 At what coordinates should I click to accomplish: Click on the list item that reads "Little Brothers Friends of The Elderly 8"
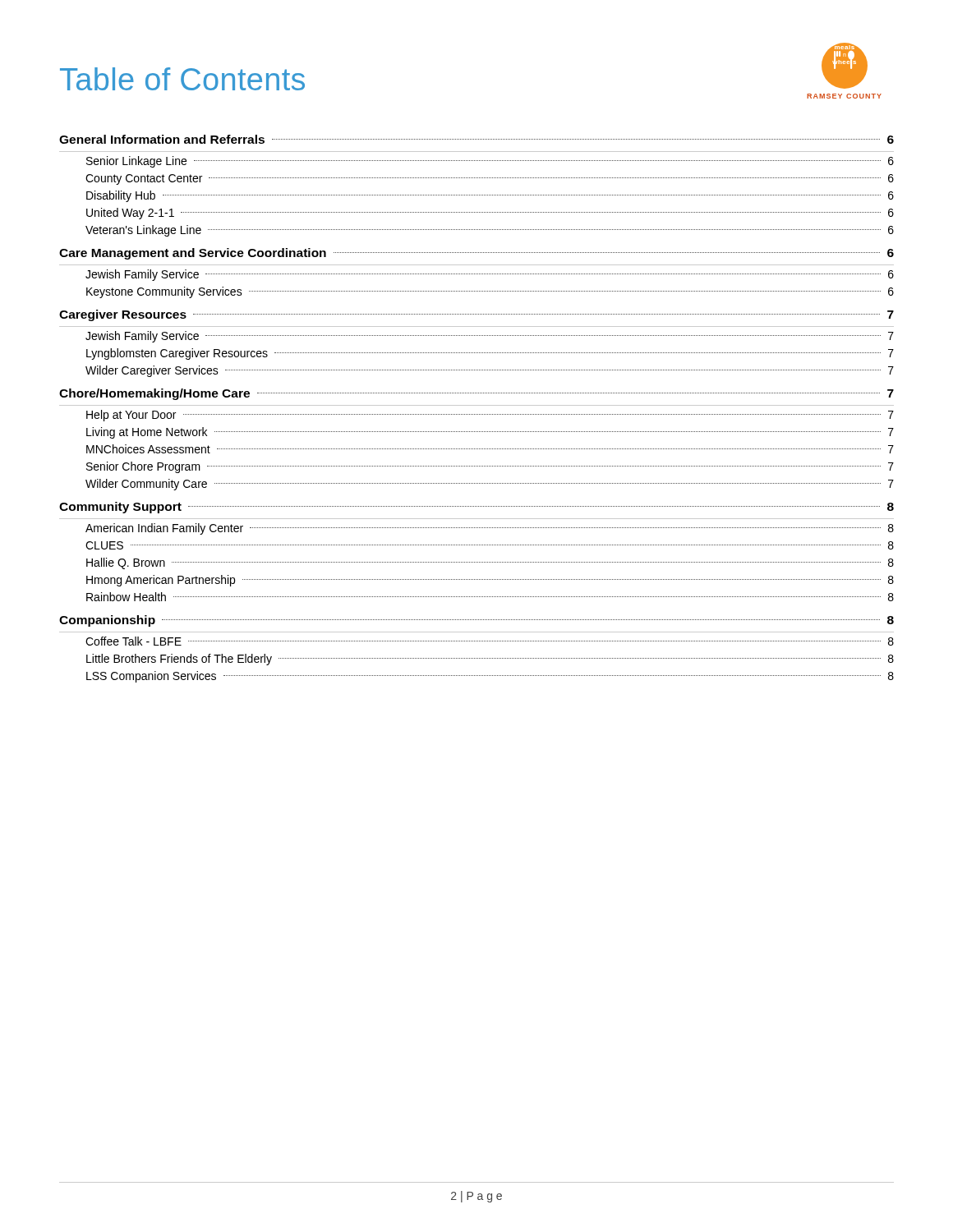(476, 658)
